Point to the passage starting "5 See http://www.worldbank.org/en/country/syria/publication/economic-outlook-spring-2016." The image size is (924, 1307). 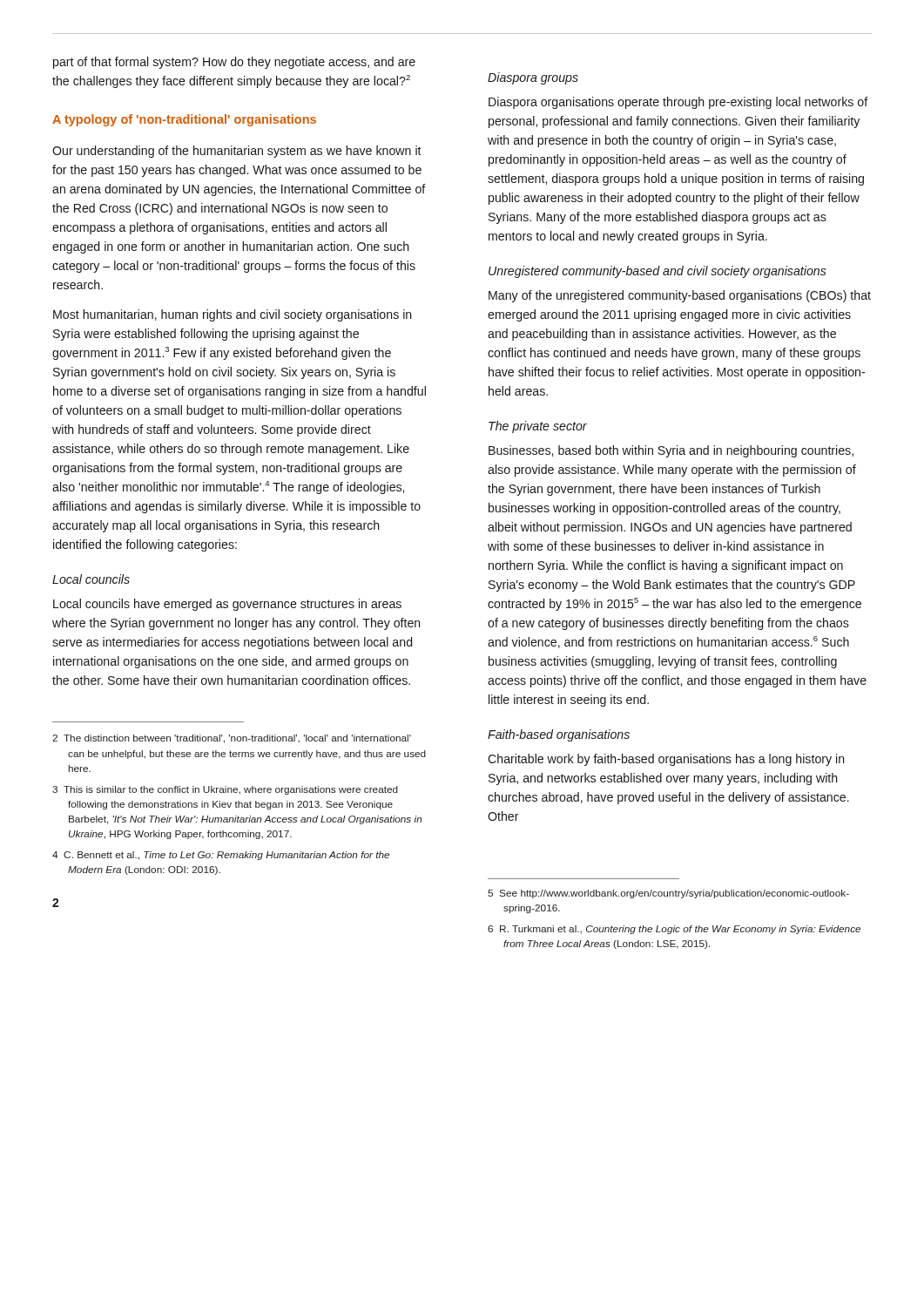680,901
